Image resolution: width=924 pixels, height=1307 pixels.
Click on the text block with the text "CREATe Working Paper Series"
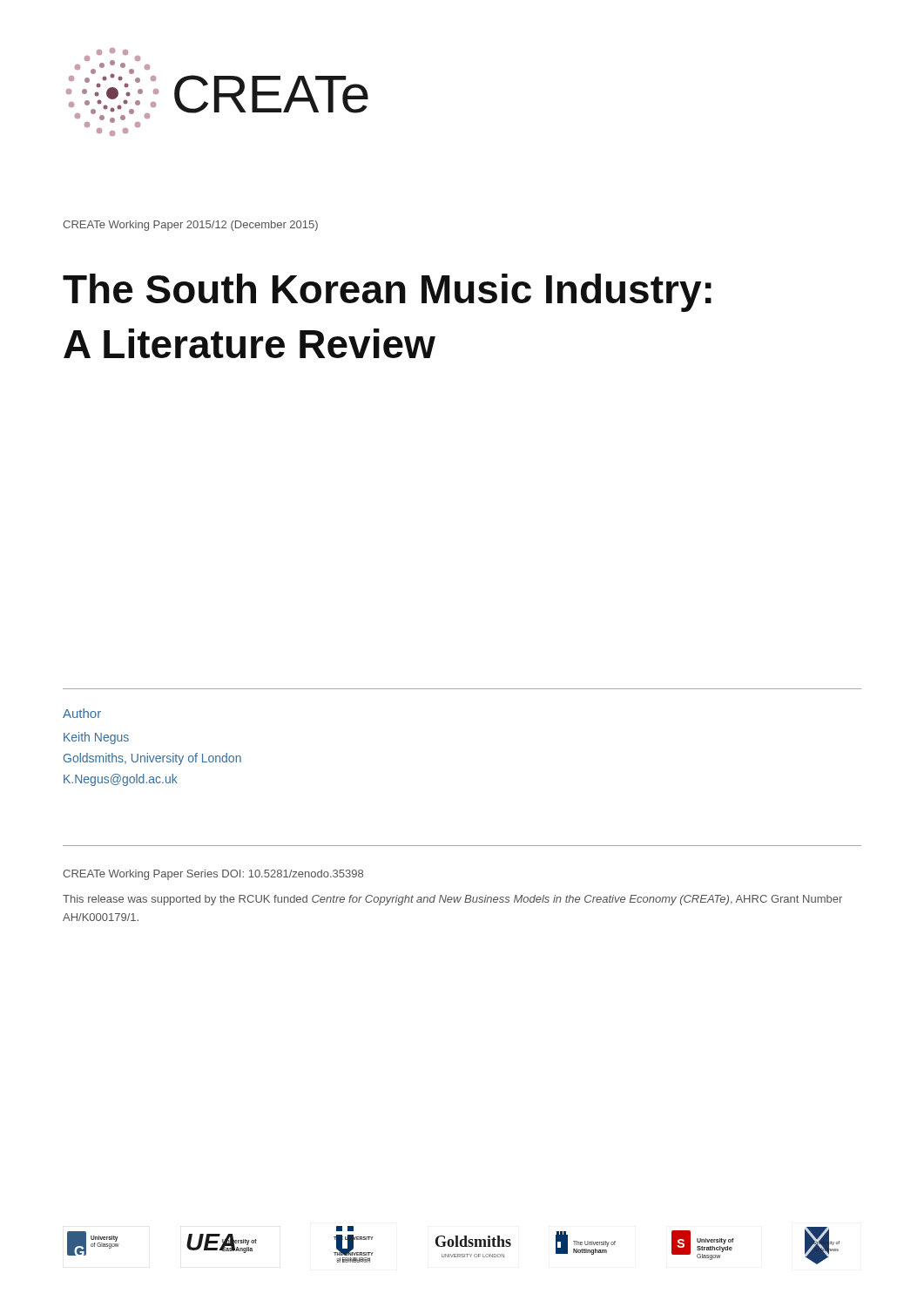point(213,873)
